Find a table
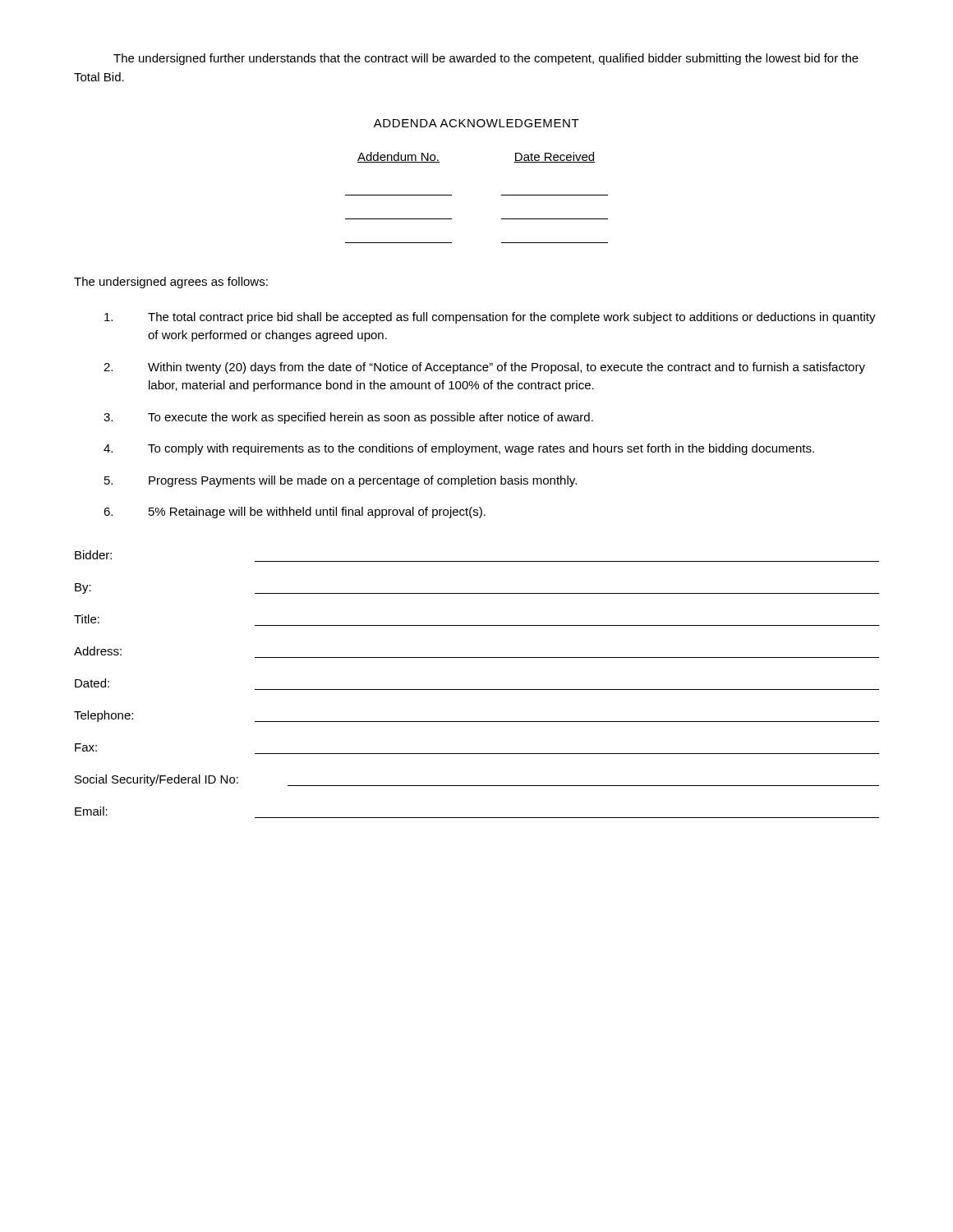 click(x=476, y=196)
